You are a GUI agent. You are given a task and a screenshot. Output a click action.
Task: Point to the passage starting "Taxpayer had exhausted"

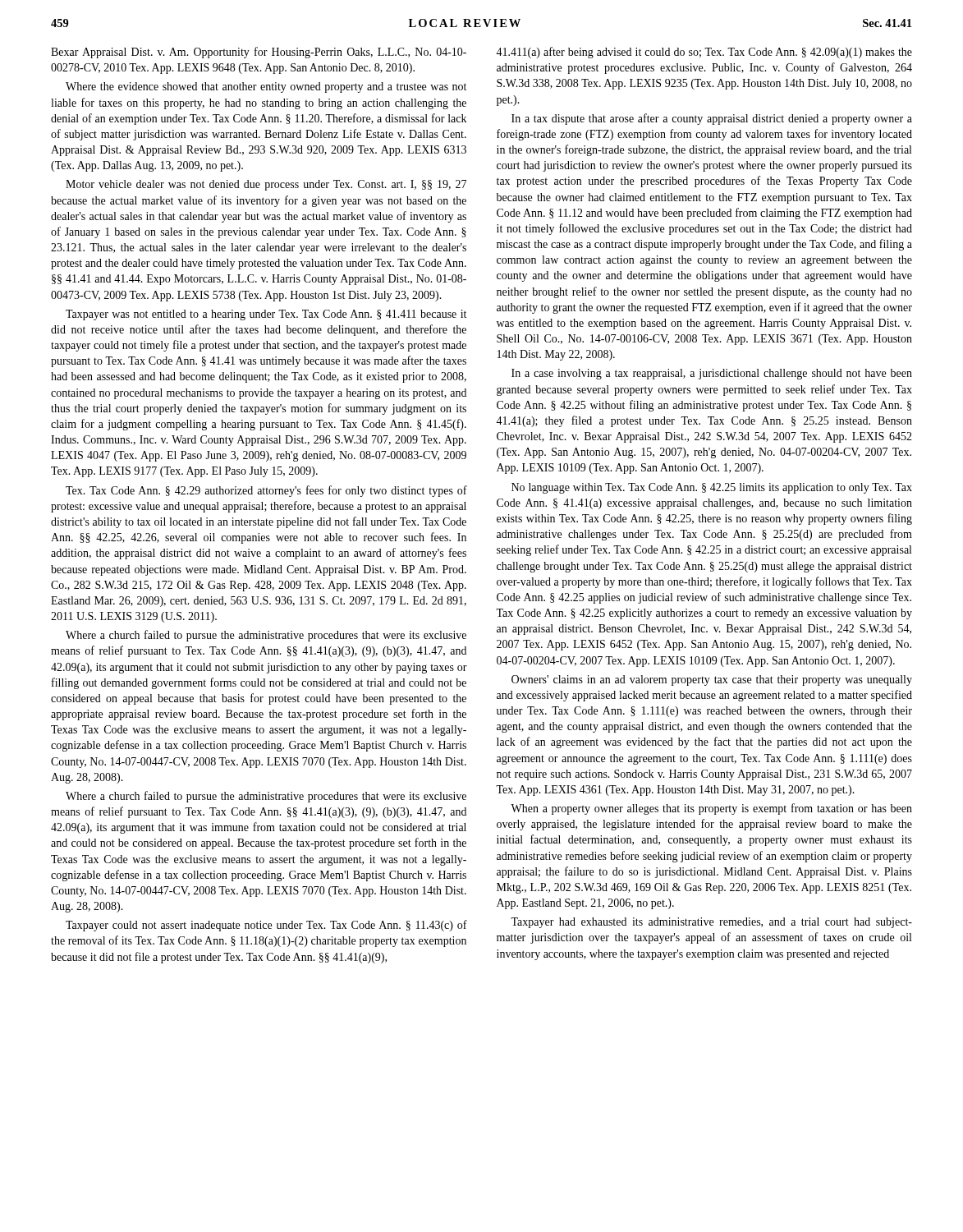pos(704,938)
